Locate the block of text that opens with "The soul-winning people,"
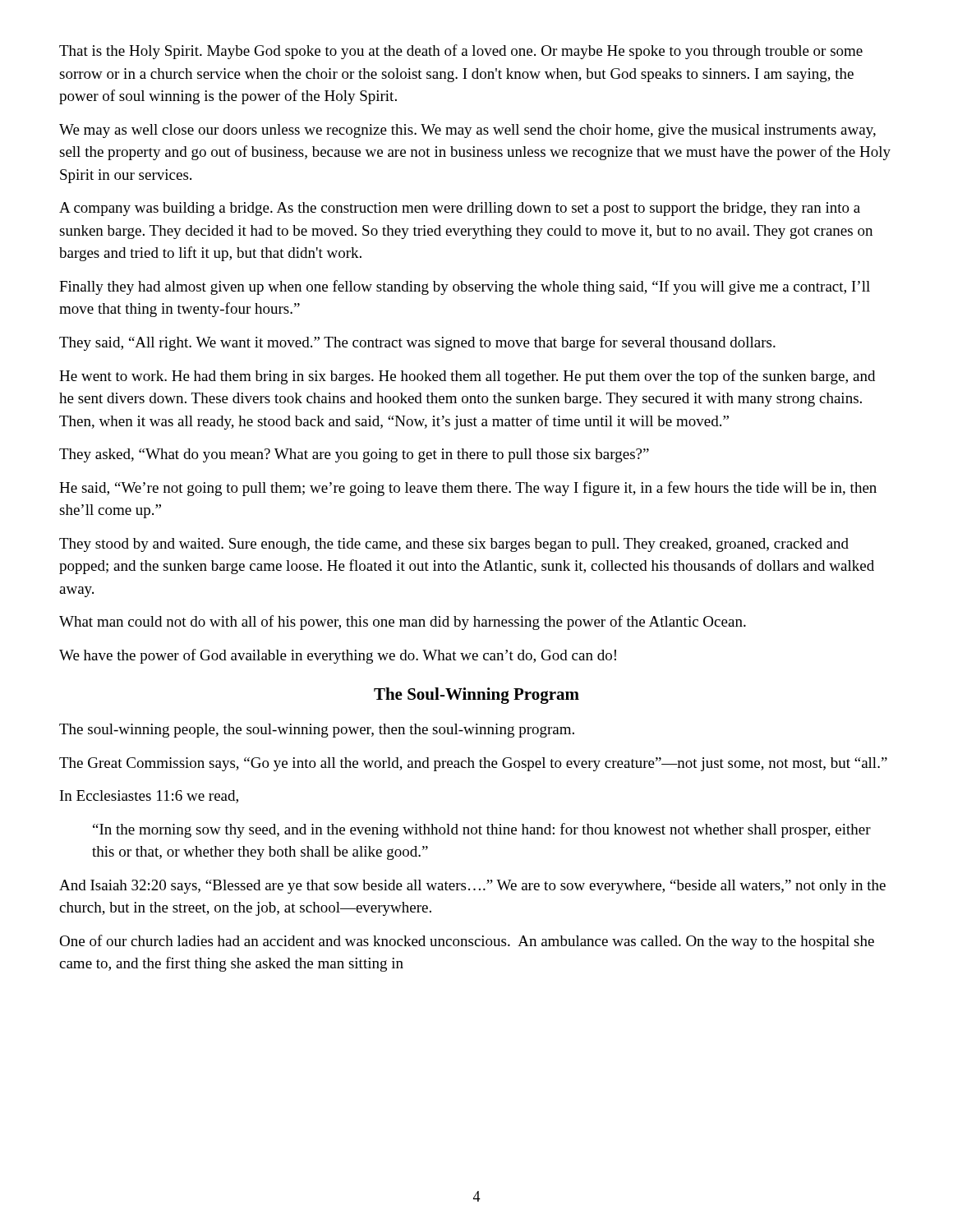The image size is (953, 1232). (476, 729)
